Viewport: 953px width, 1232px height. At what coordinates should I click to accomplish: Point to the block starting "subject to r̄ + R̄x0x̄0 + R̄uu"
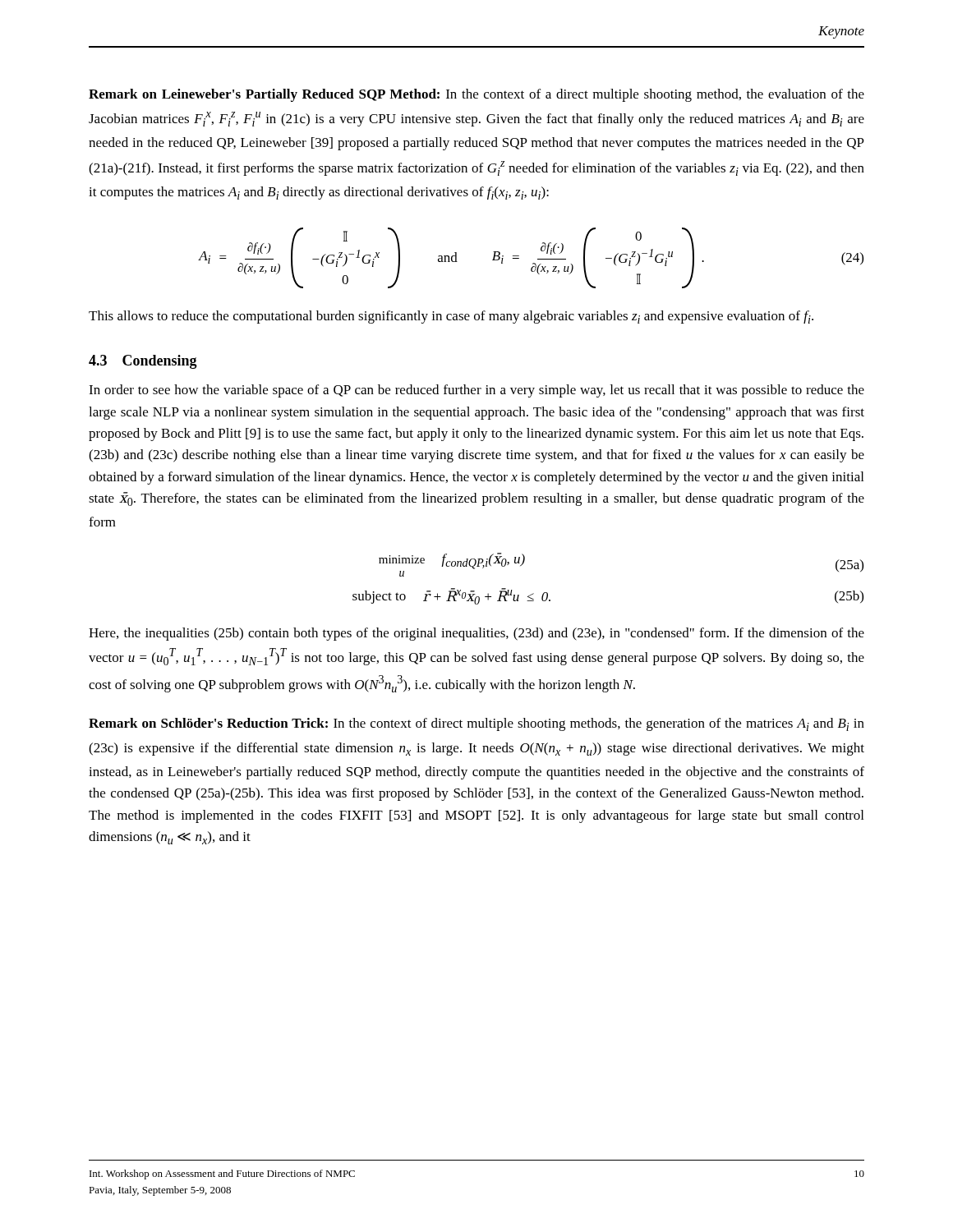click(476, 596)
